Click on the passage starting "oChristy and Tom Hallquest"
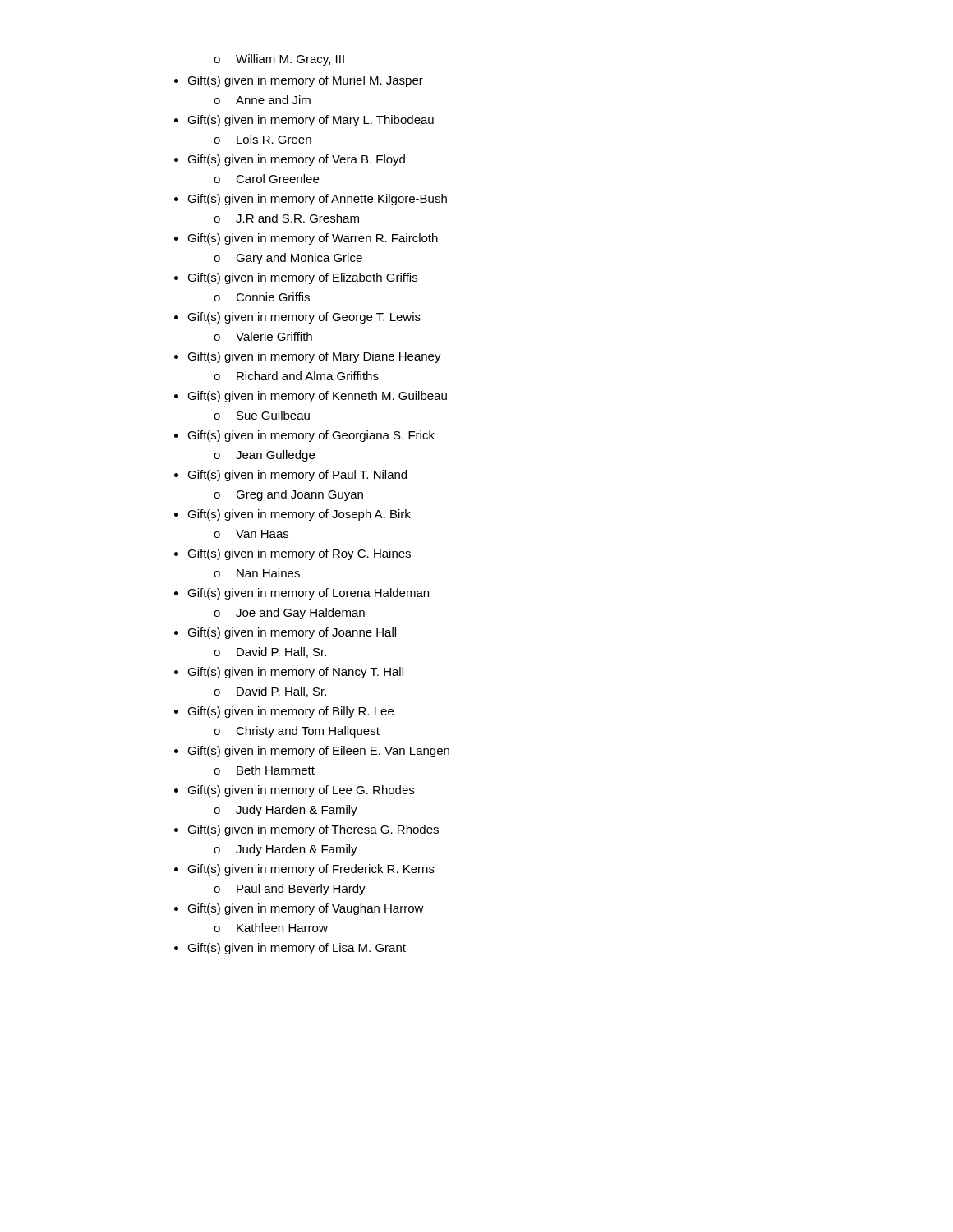This screenshot has width=953, height=1232. pyautogui.click(x=296, y=731)
